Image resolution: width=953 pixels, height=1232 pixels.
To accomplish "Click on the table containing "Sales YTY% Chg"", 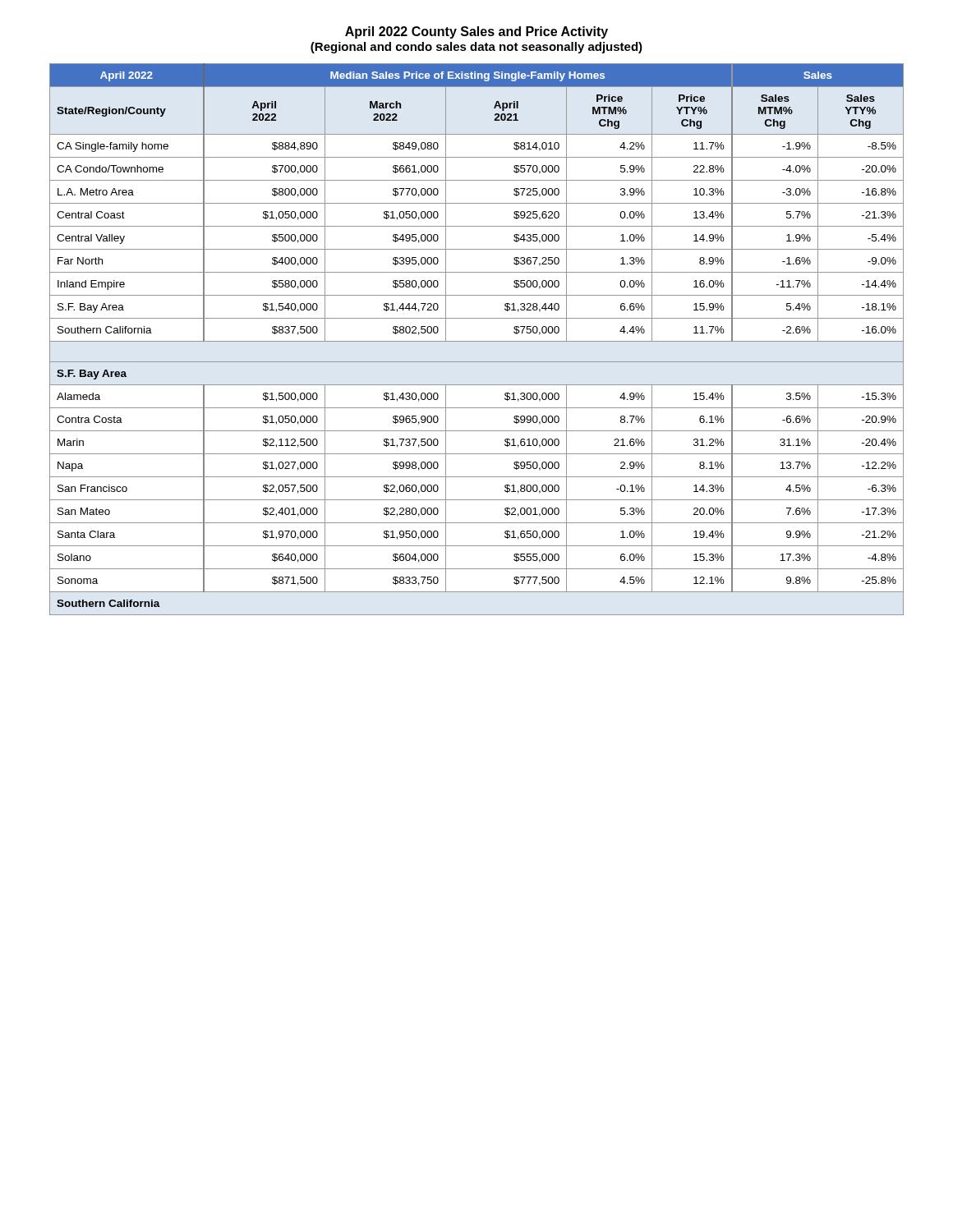I will click(476, 339).
